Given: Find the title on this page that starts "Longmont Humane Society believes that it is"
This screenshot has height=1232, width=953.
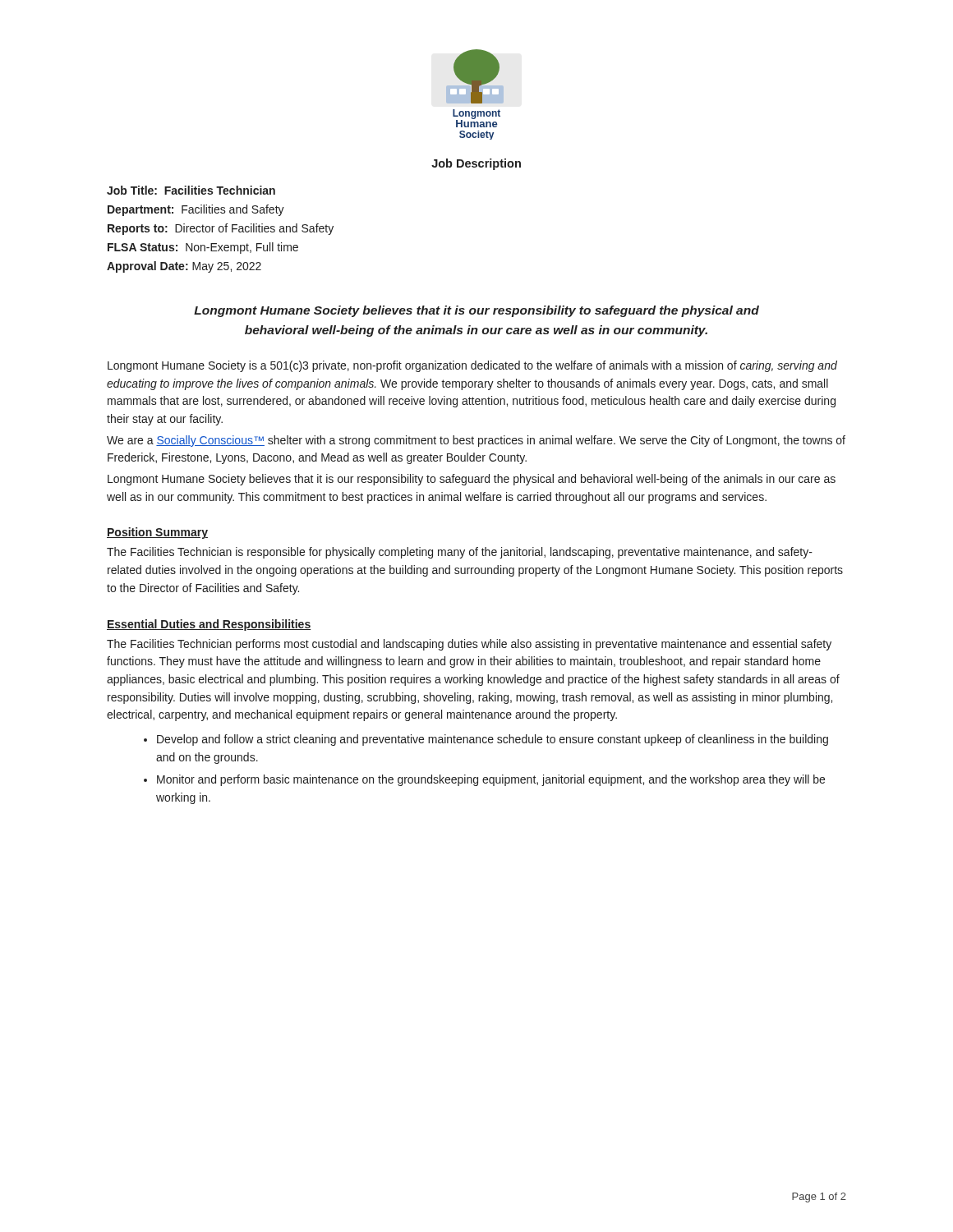Looking at the screenshot, I should click(476, 320).
